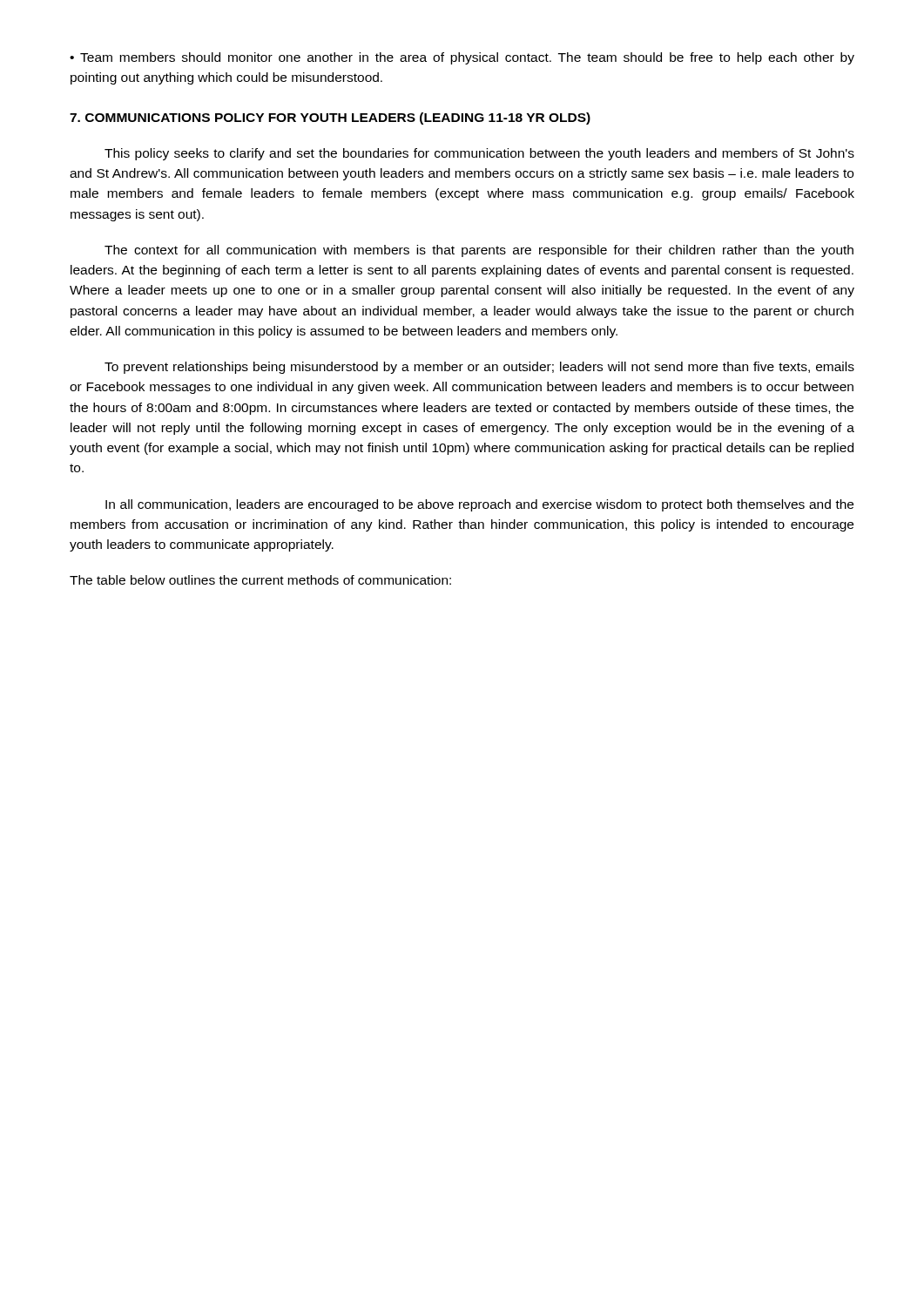This screenshot has height=1307, width=924.
Task: Select the element starting "• Team members should monitor one another in"
Action: [462, 67]
